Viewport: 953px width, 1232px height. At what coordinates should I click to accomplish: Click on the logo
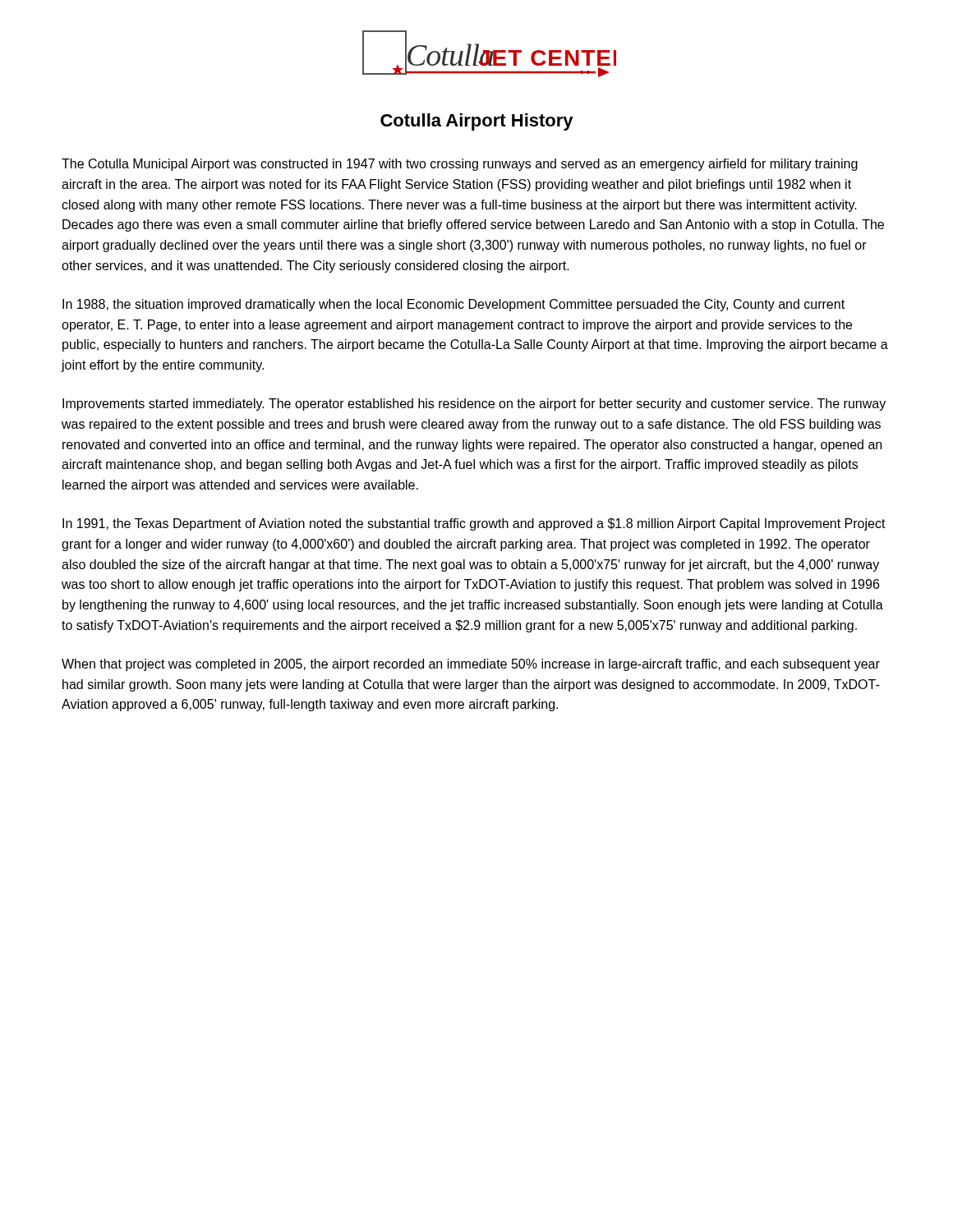tap(476, 63)
